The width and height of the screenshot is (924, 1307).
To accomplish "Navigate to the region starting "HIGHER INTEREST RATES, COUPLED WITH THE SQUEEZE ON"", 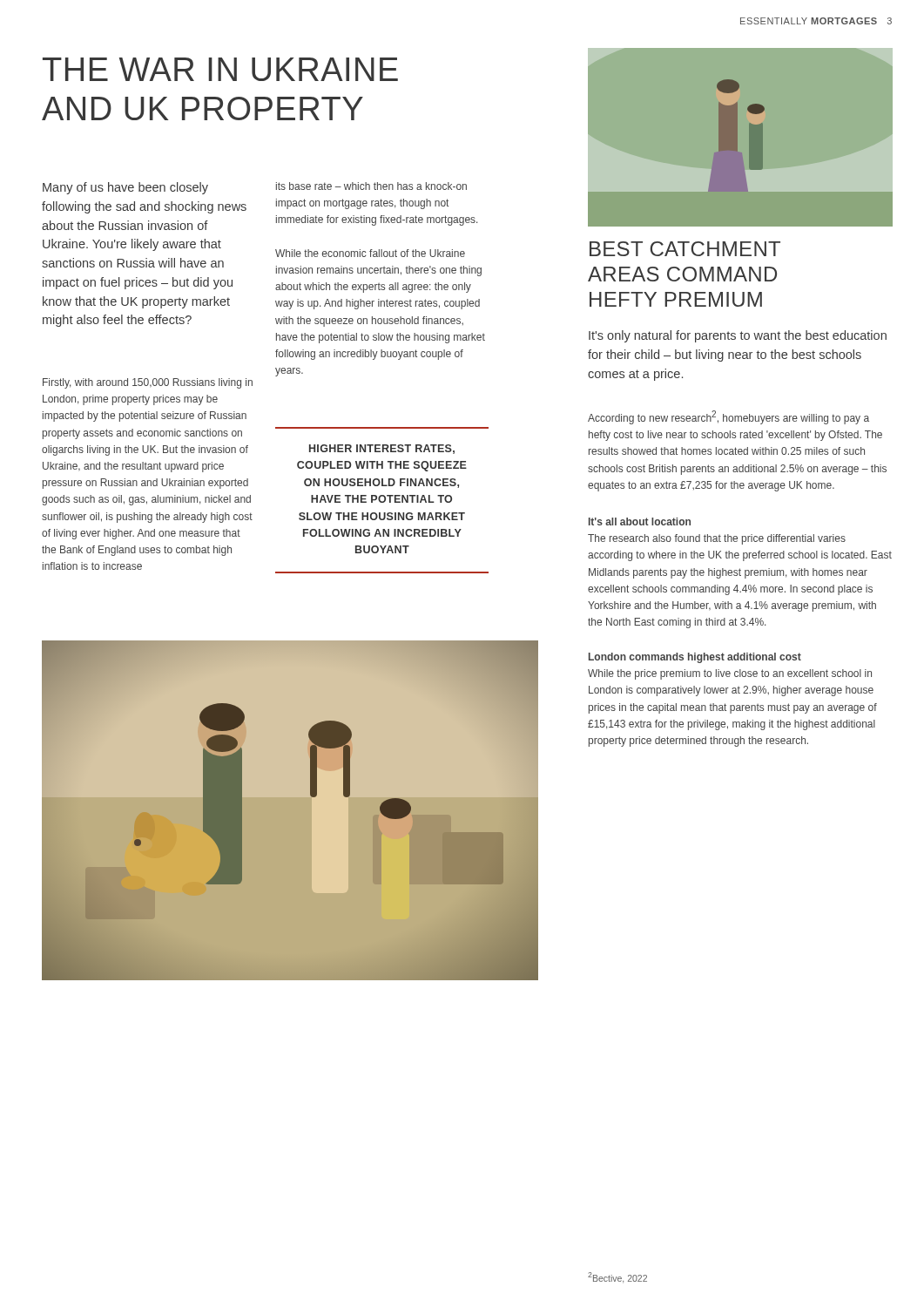I will pos(382,499).
